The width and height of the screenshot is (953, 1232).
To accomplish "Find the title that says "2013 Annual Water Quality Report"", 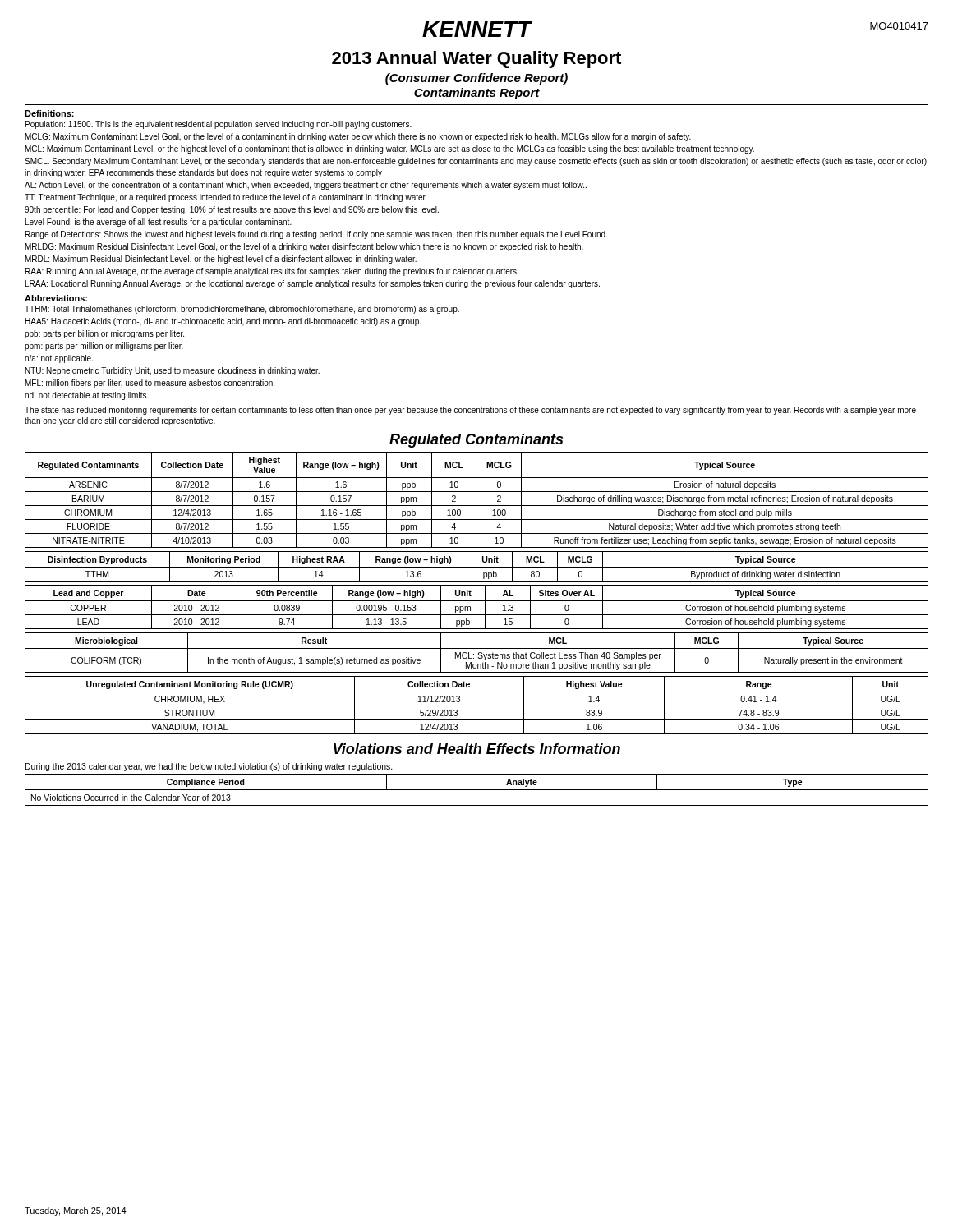I will [x=476, y=58].
